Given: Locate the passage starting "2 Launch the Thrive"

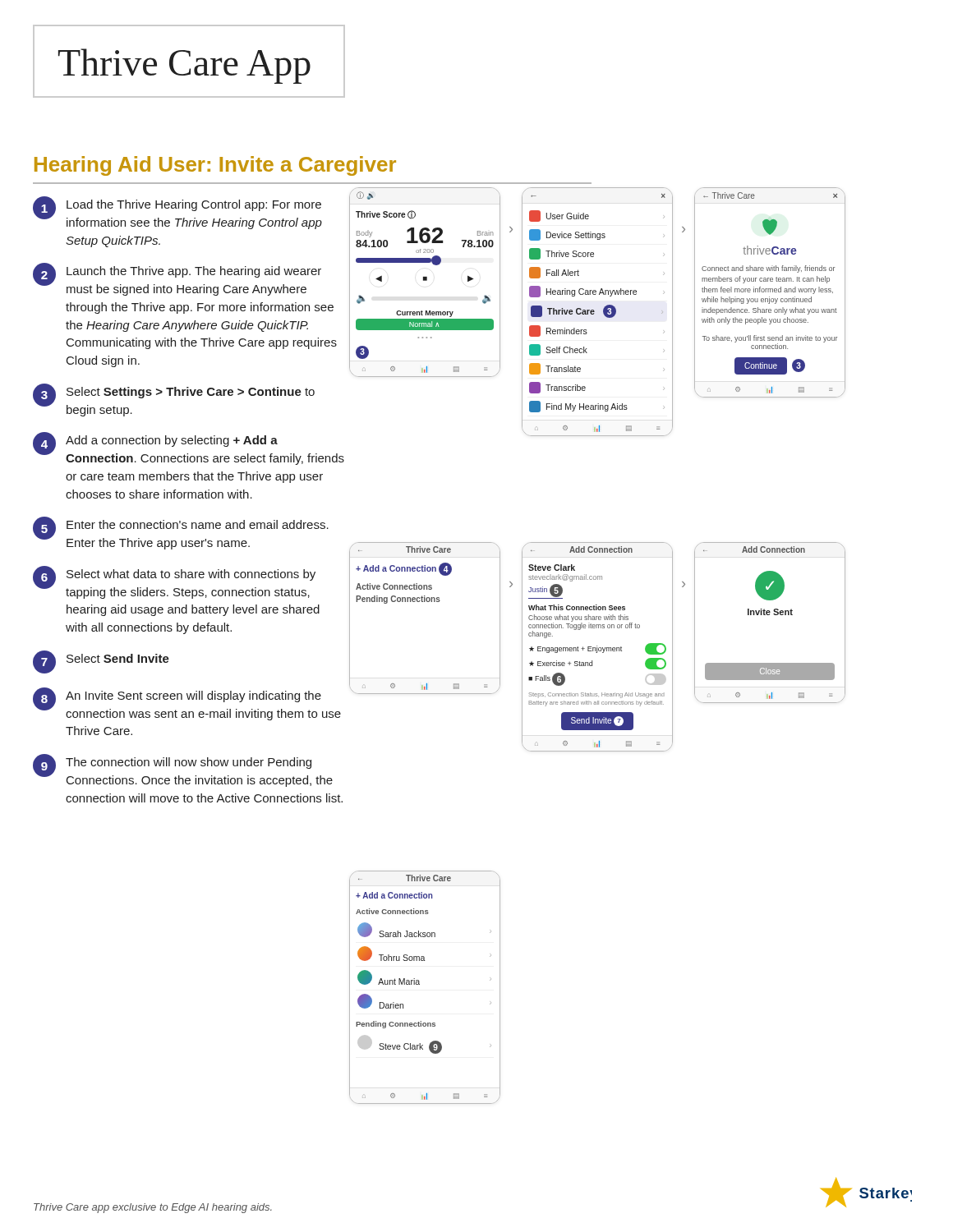Looking at the screenshot, I should (x=189, y=316).
